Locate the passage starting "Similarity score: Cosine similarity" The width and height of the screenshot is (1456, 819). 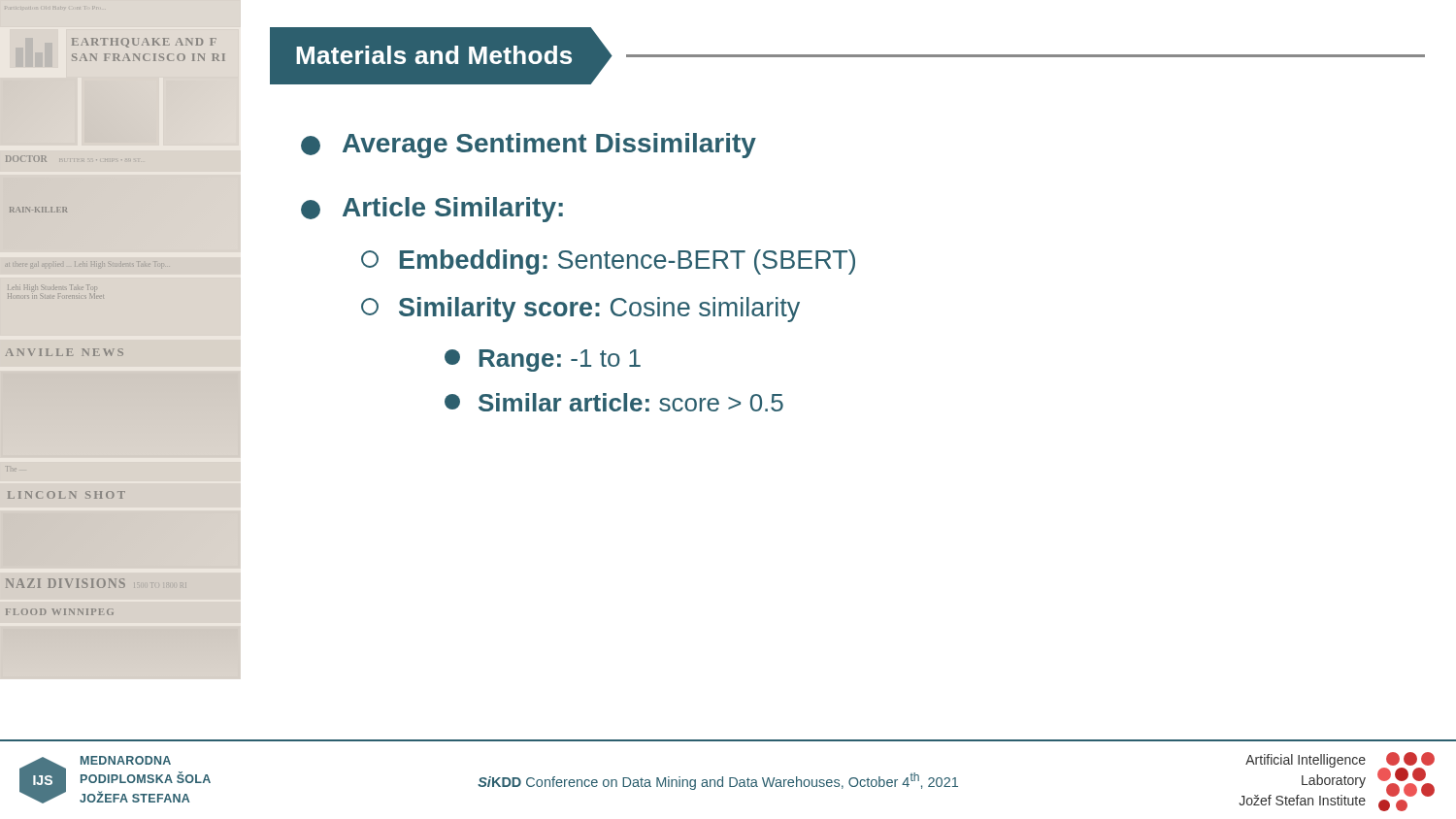[581, 308]
